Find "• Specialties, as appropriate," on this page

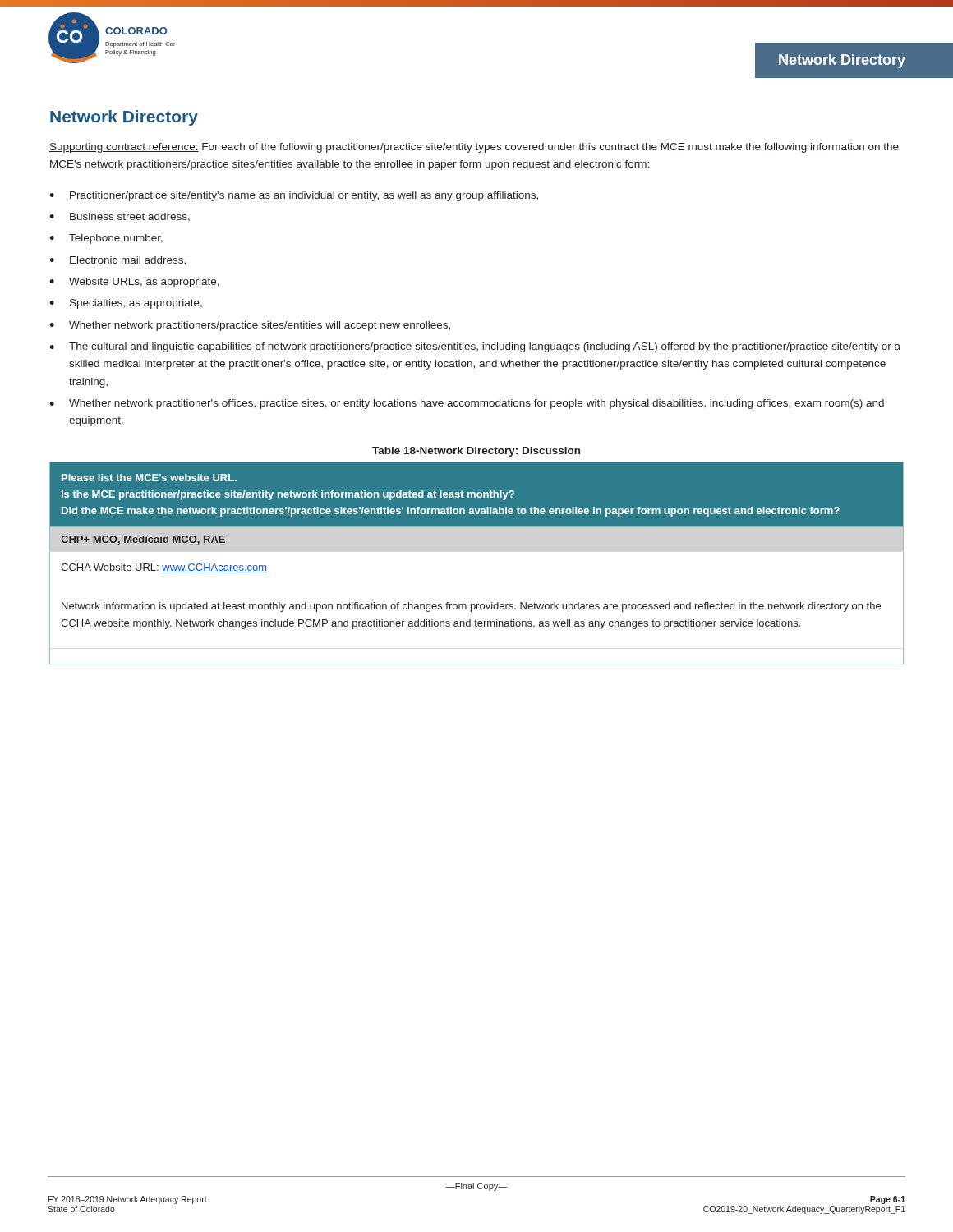pyautogui.click(x=126, y=303)
